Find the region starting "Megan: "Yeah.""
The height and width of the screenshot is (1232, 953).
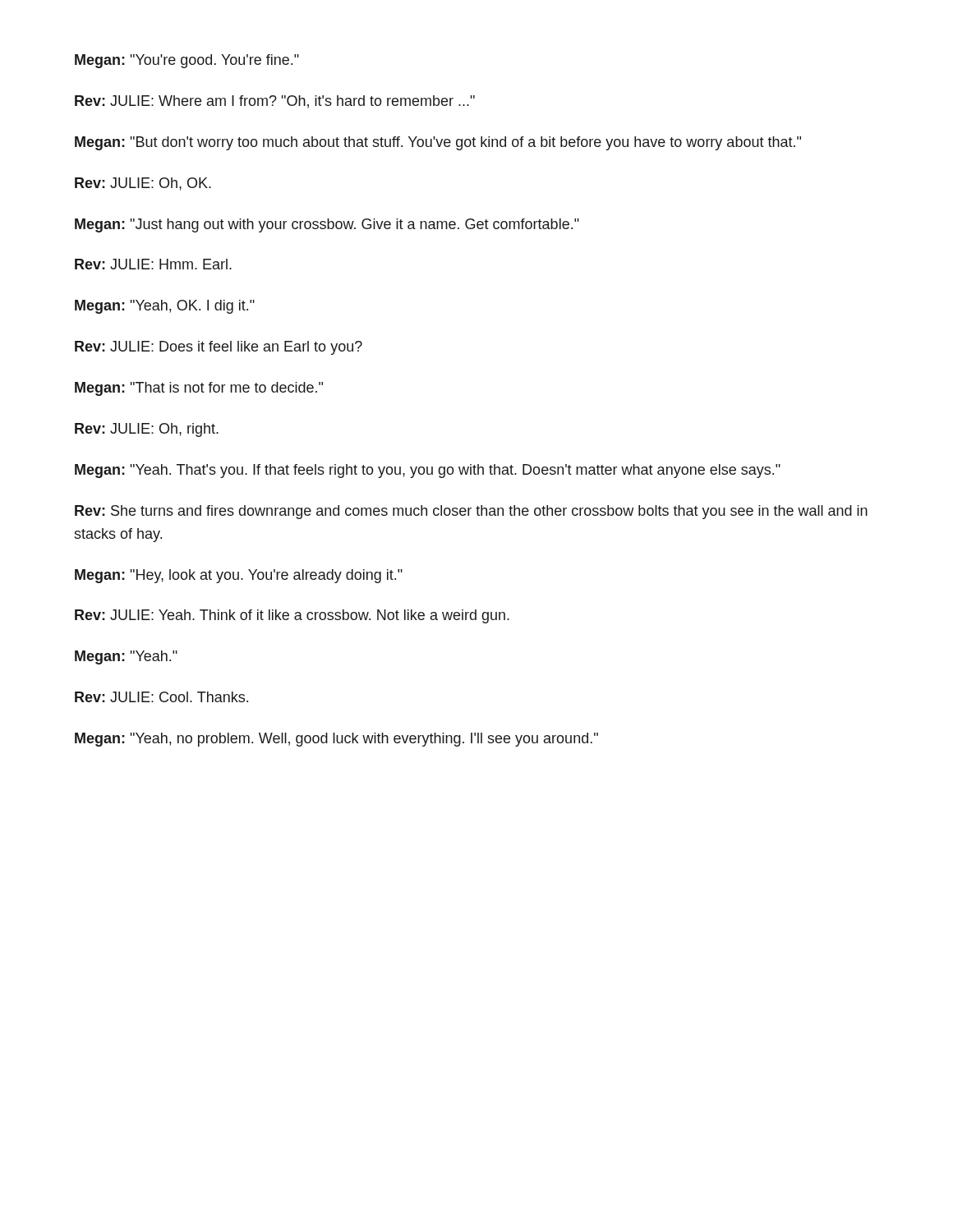(x=126, y=657)
